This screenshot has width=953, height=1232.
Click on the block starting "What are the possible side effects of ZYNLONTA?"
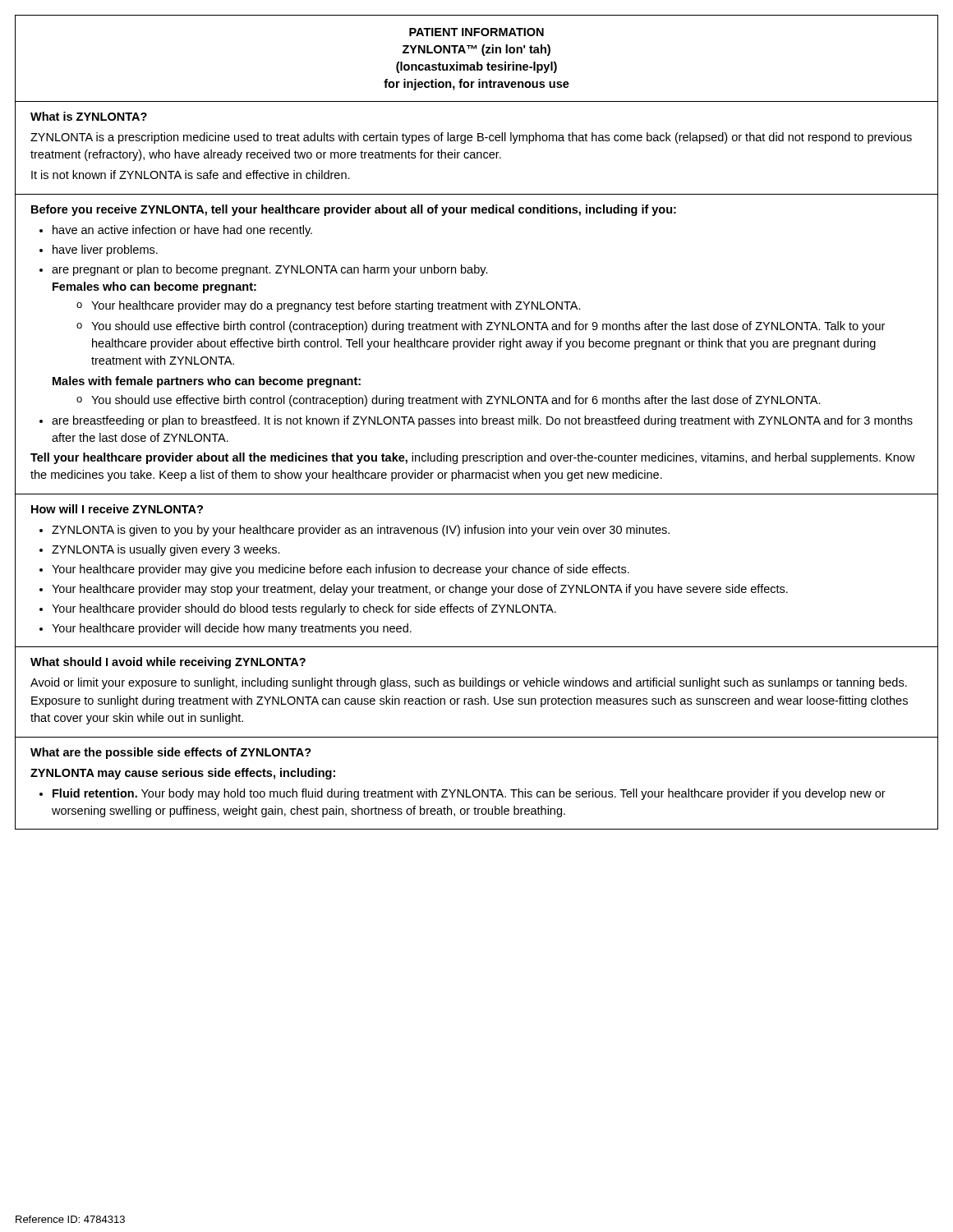tap(171, 753)
